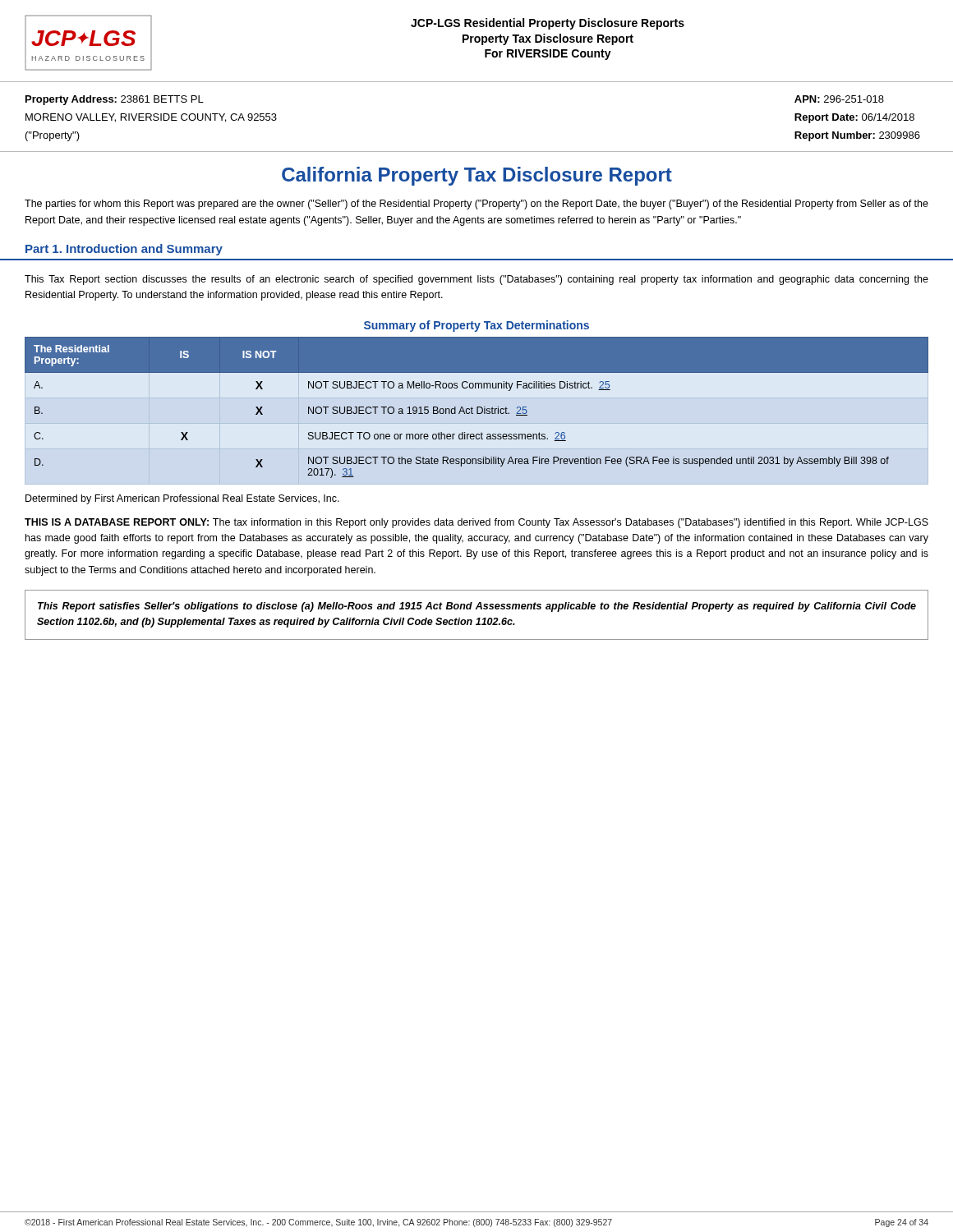Find the text block with the text "The parties for whom this"
The width and height of the screenshot is (953, 1232).
click(476, 212)
